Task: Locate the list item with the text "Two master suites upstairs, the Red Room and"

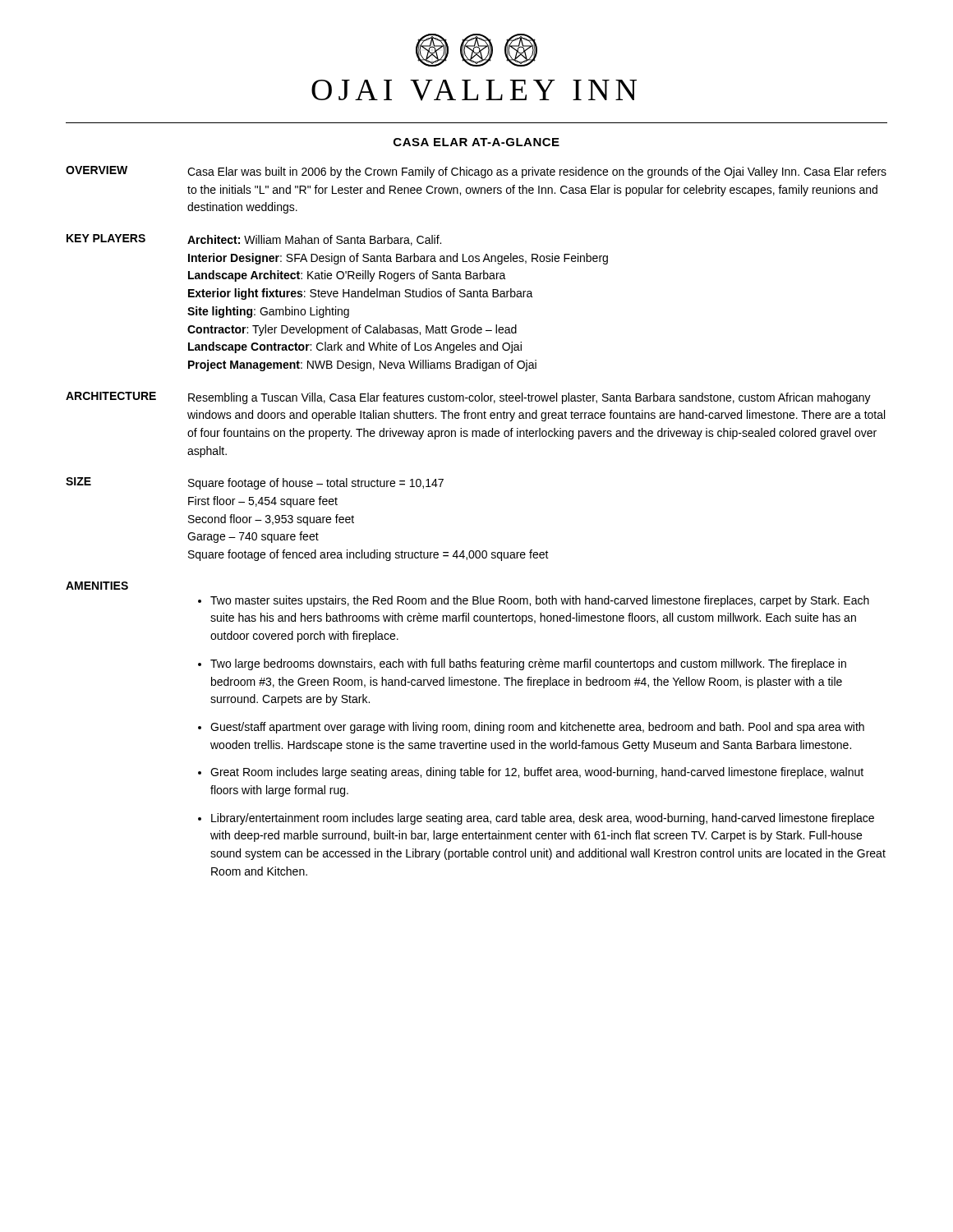Action: tap(540, 618)
